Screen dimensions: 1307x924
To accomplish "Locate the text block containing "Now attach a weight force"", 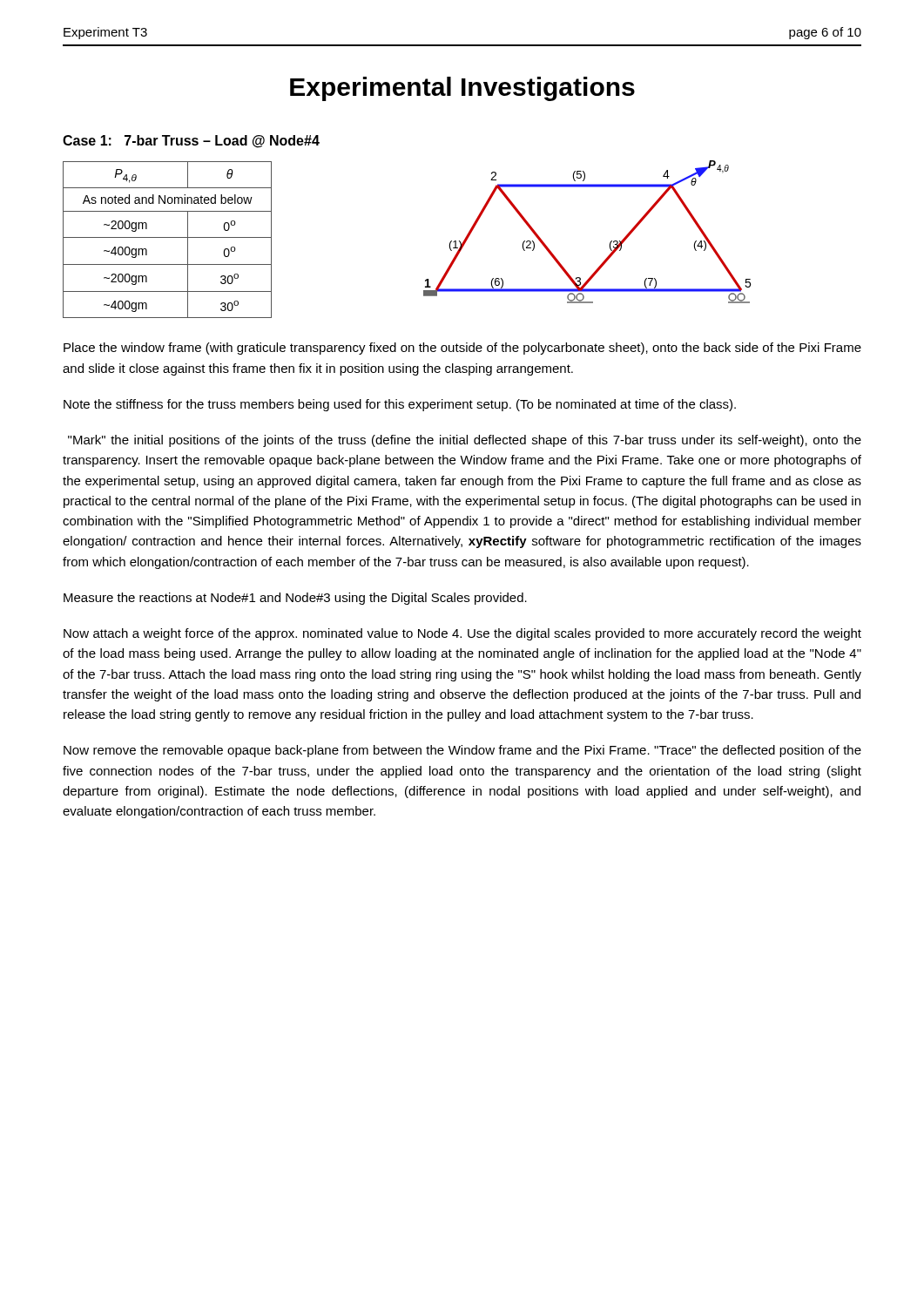I will (x=462, y=674).
